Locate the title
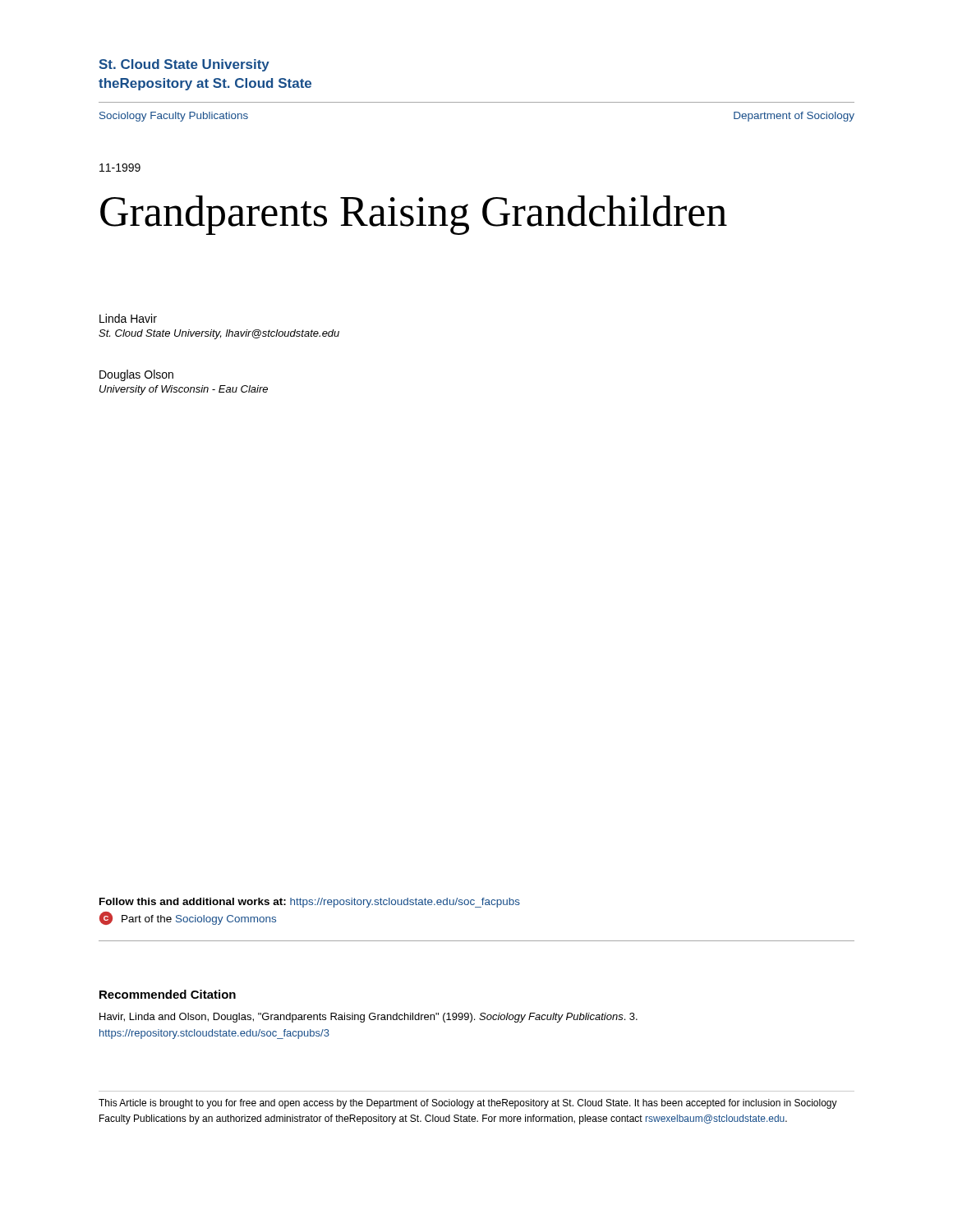This screenshot has height=1232, width=953. pos(413,212)
